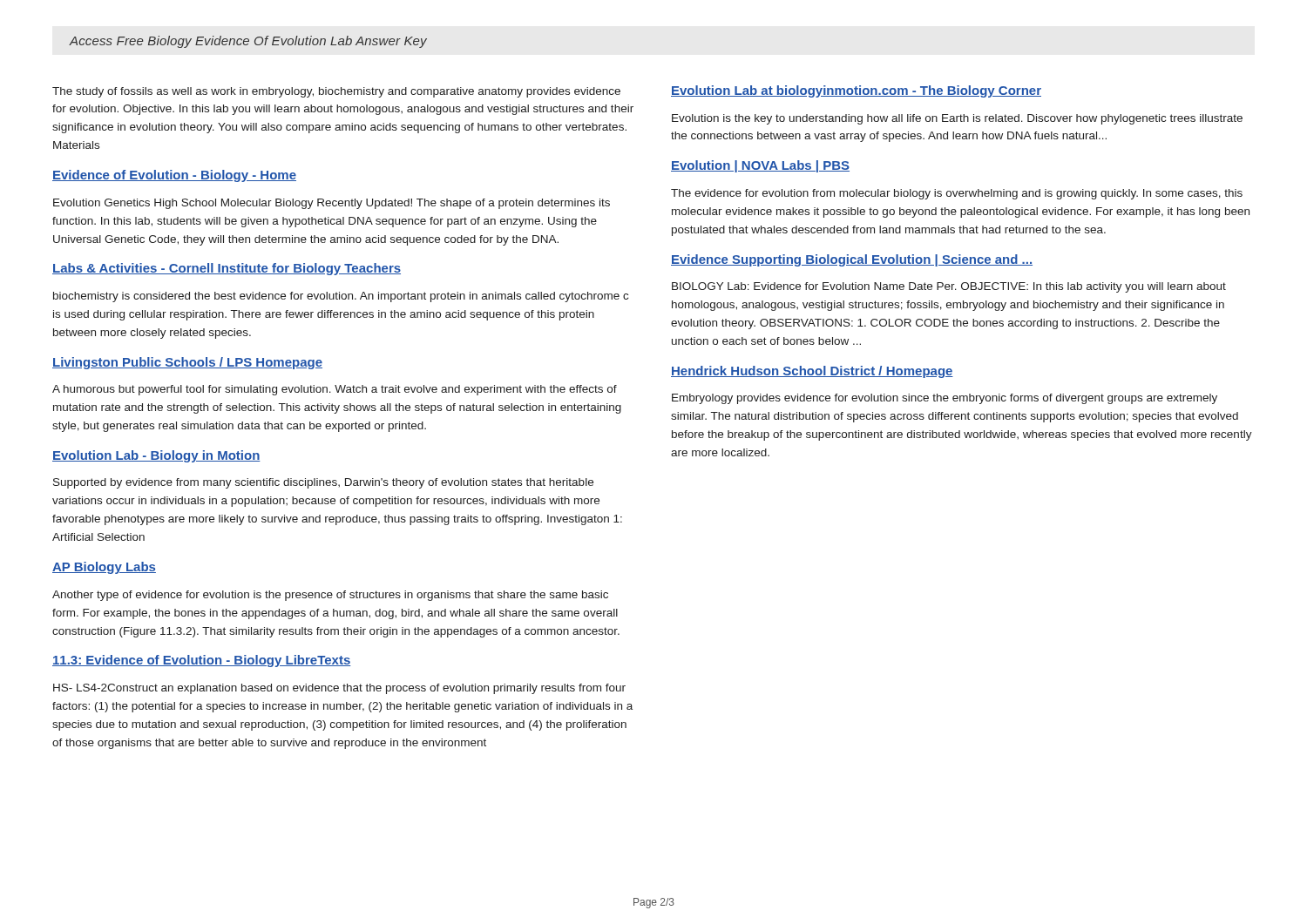Image resolution: width=1307 pixels, height=924 pixels.
Task: Locate the region starting "11.3: Evidence of Evolution - Biology LibreTexts"
Action: point(344,660)
